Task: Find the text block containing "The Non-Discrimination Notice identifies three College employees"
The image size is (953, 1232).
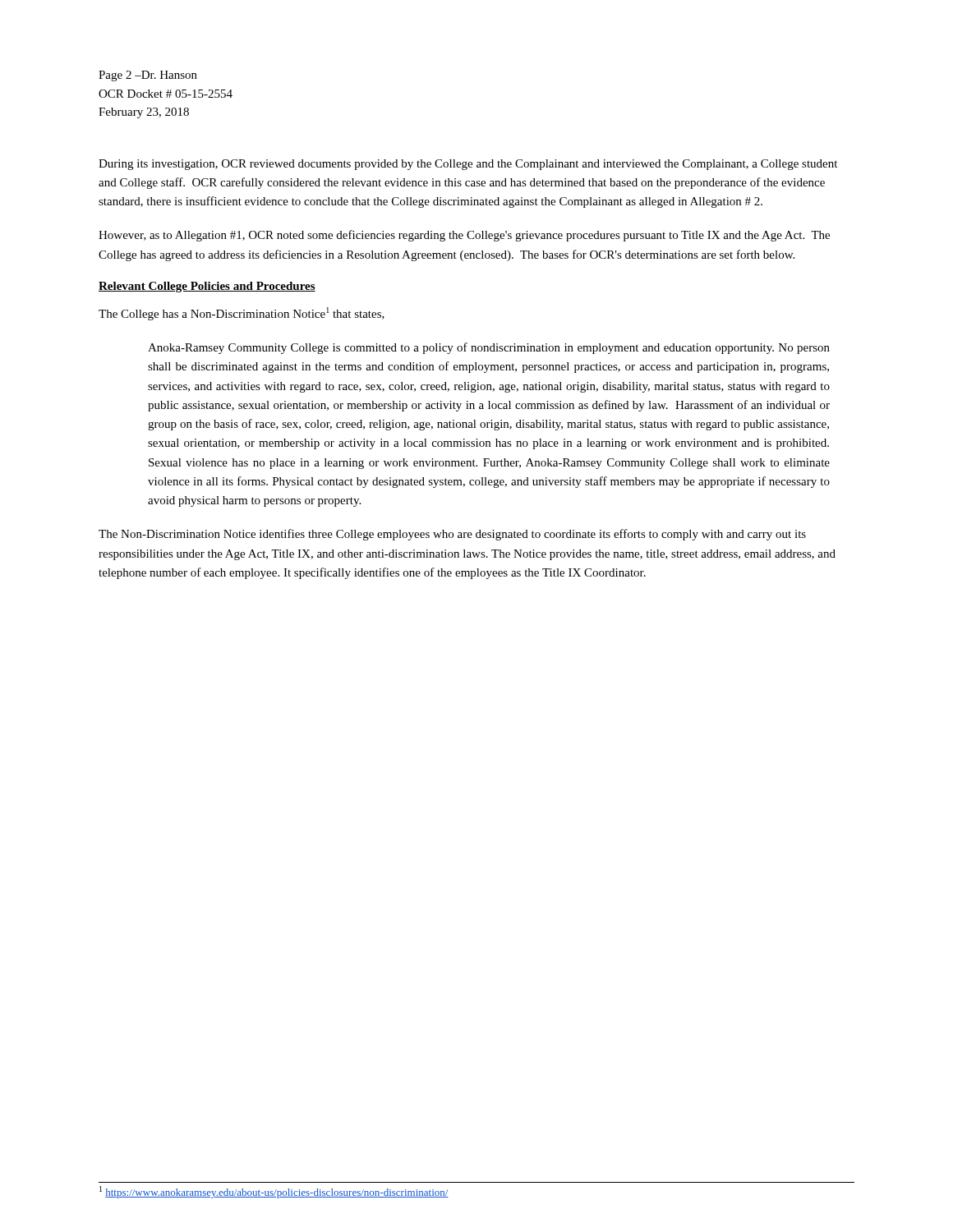Action: tap(467, 553)
